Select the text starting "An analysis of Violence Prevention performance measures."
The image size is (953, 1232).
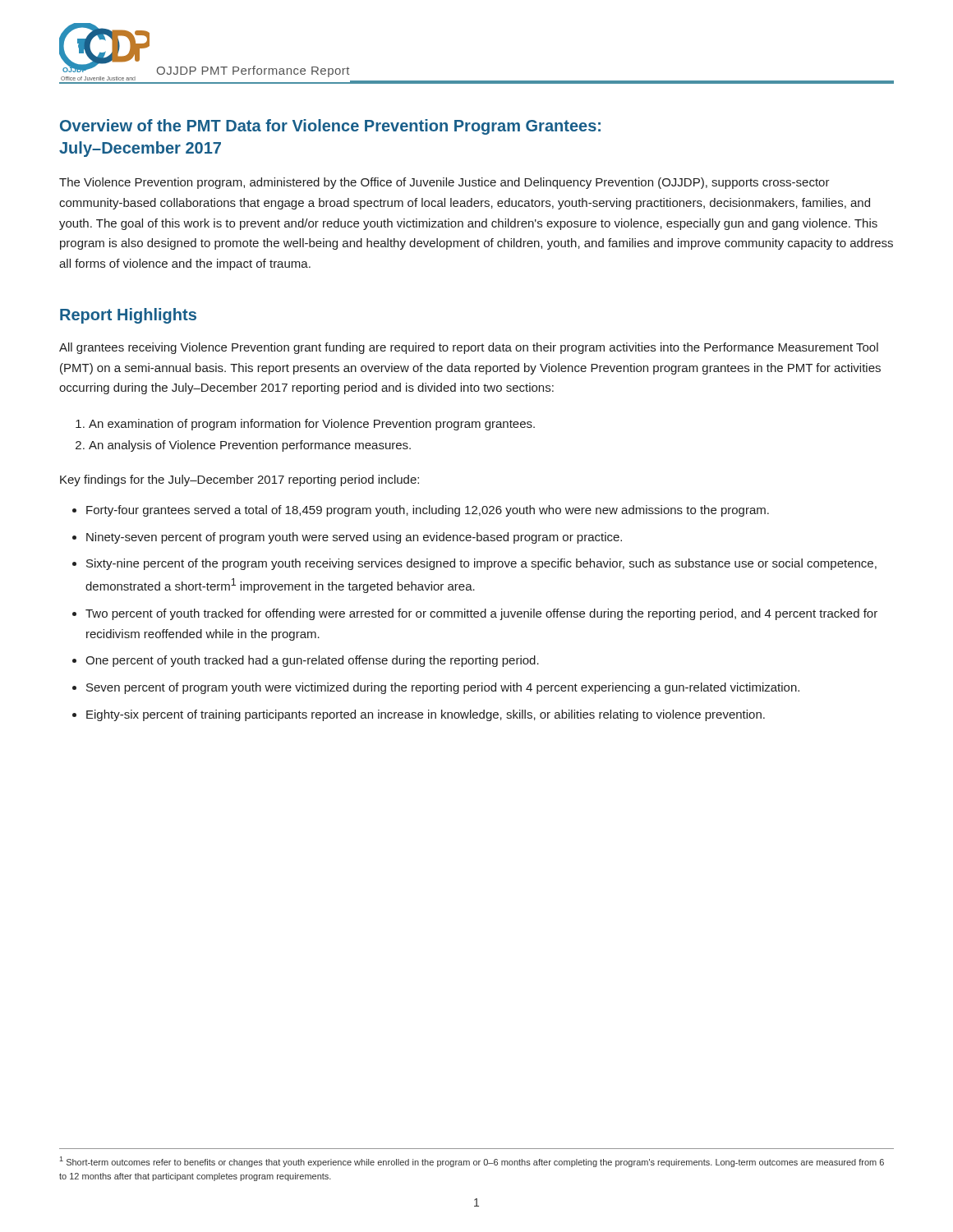[x=250, y=444]
